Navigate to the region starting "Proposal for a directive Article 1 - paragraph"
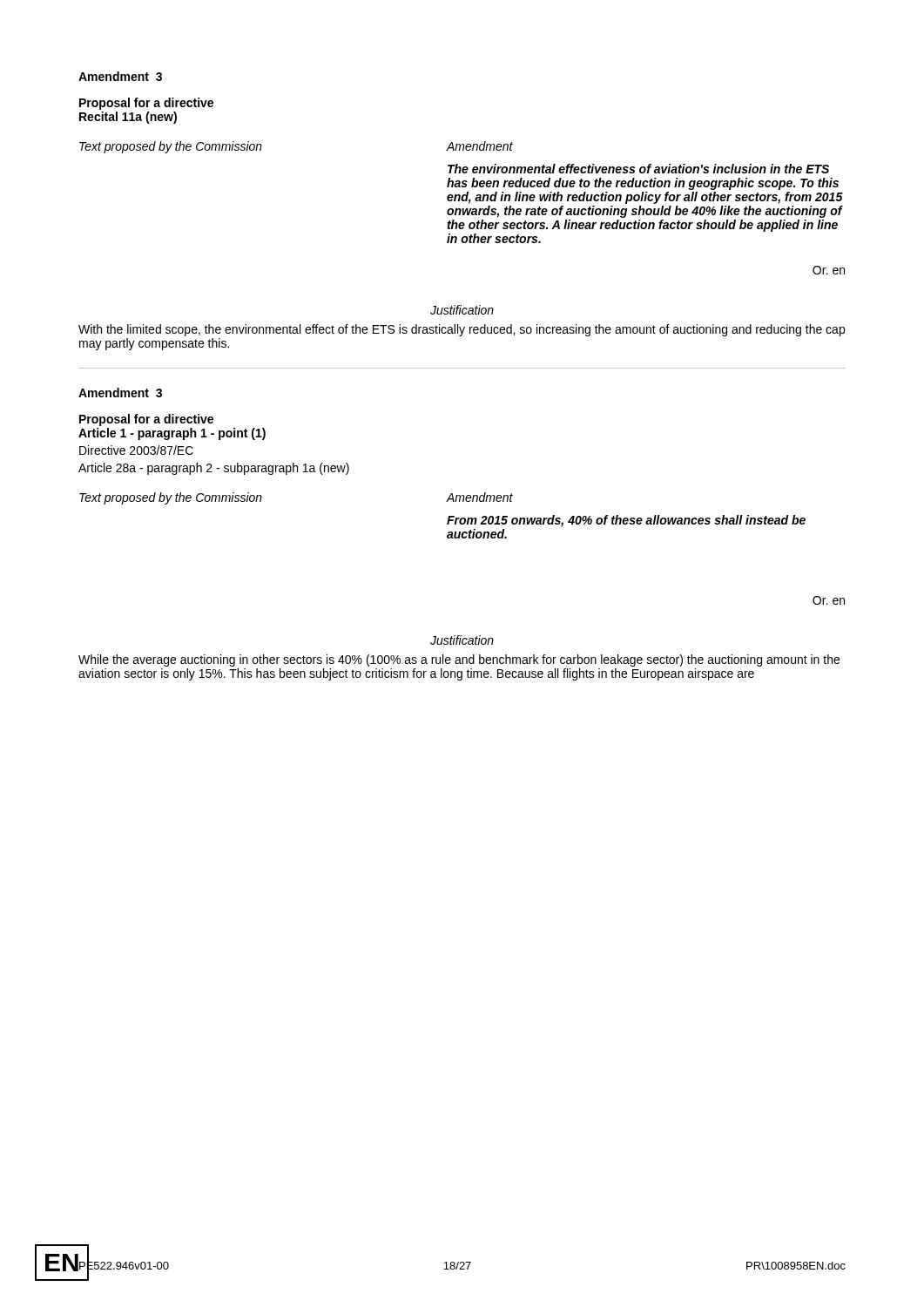 tap(172, 426)
